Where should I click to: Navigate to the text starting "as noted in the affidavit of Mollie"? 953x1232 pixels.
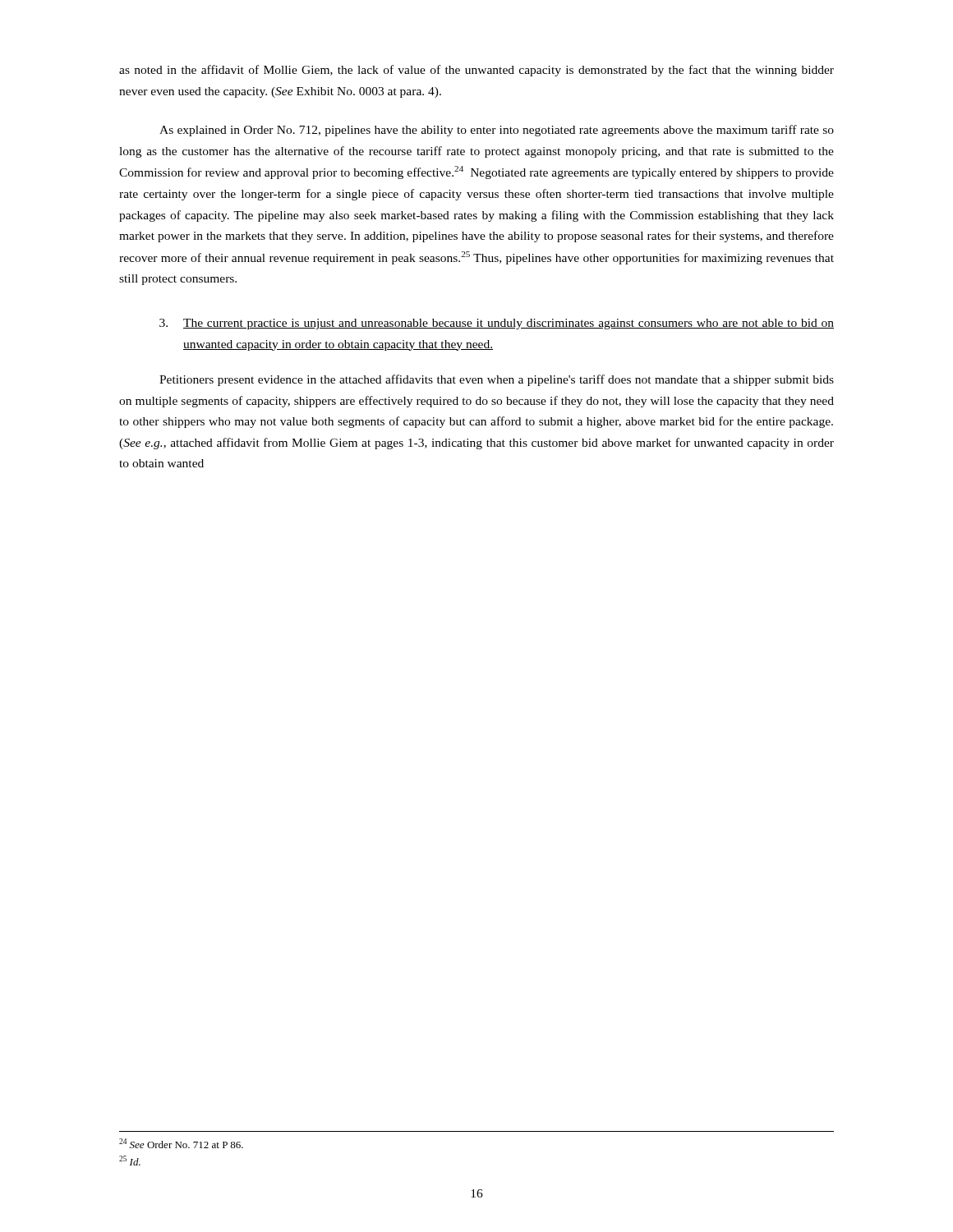[x=476, y=80]
